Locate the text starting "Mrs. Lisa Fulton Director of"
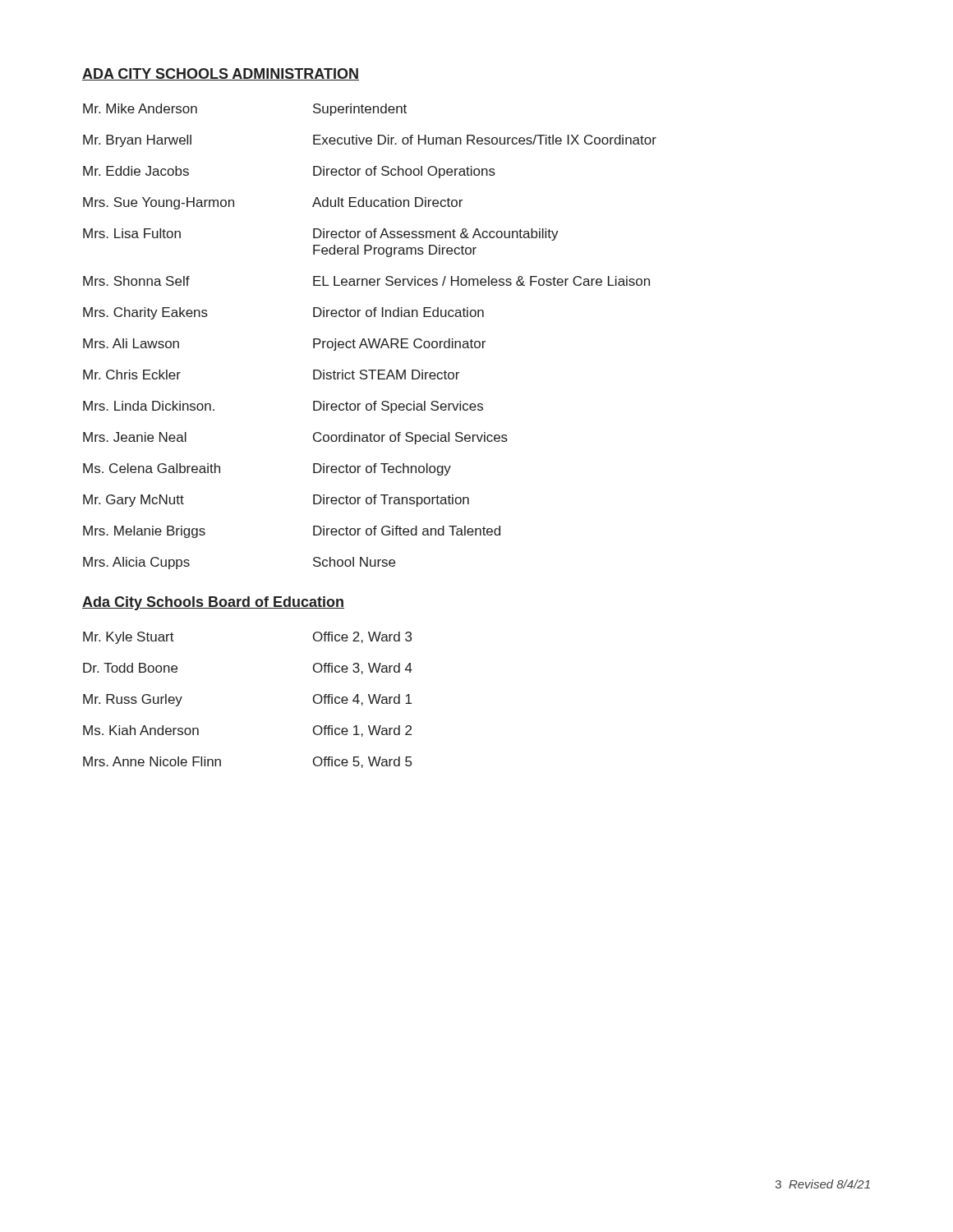The image size is (953, 1232). pos(476,242)
